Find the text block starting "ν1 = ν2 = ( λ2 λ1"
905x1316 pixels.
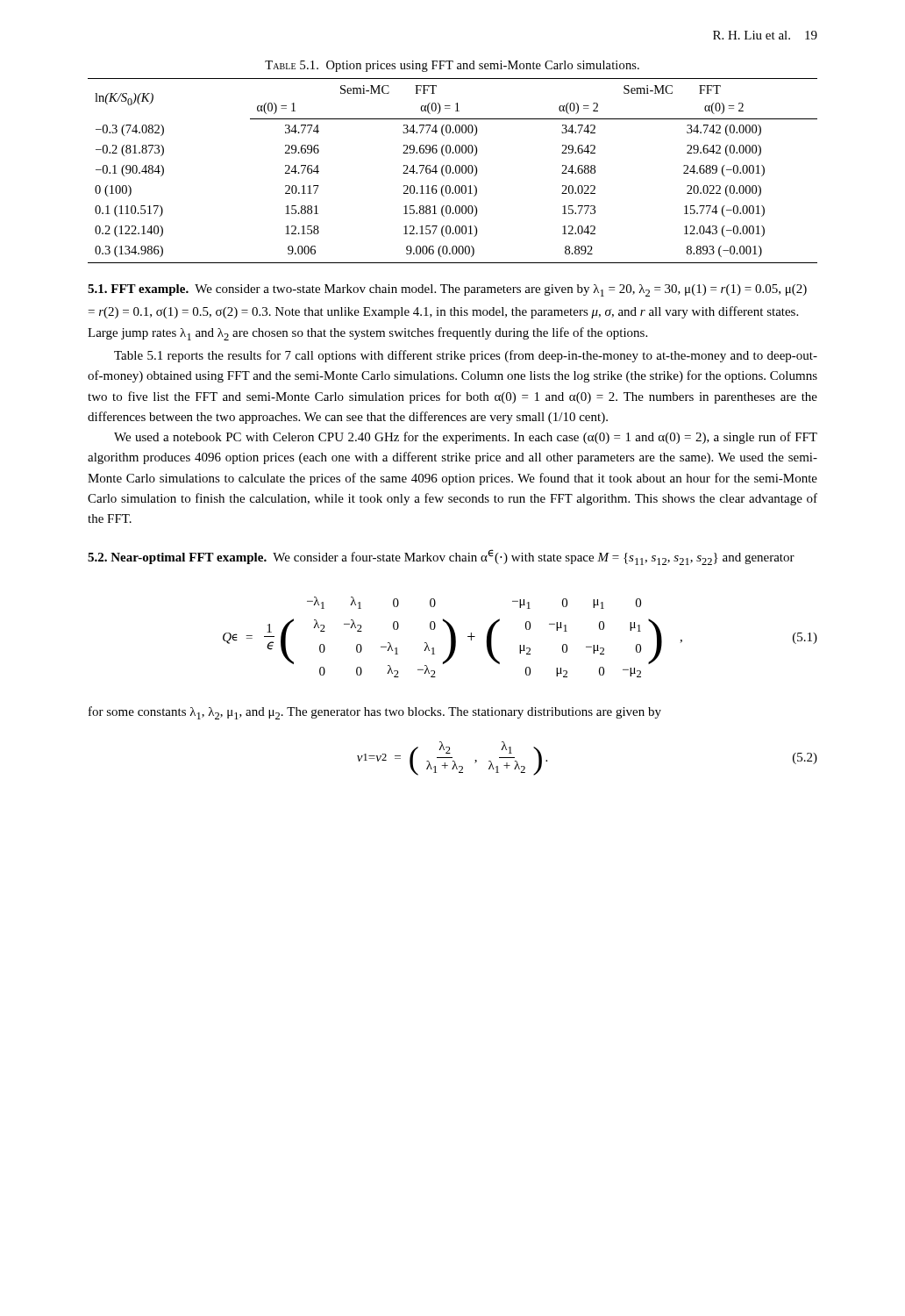tap(445, 758)
